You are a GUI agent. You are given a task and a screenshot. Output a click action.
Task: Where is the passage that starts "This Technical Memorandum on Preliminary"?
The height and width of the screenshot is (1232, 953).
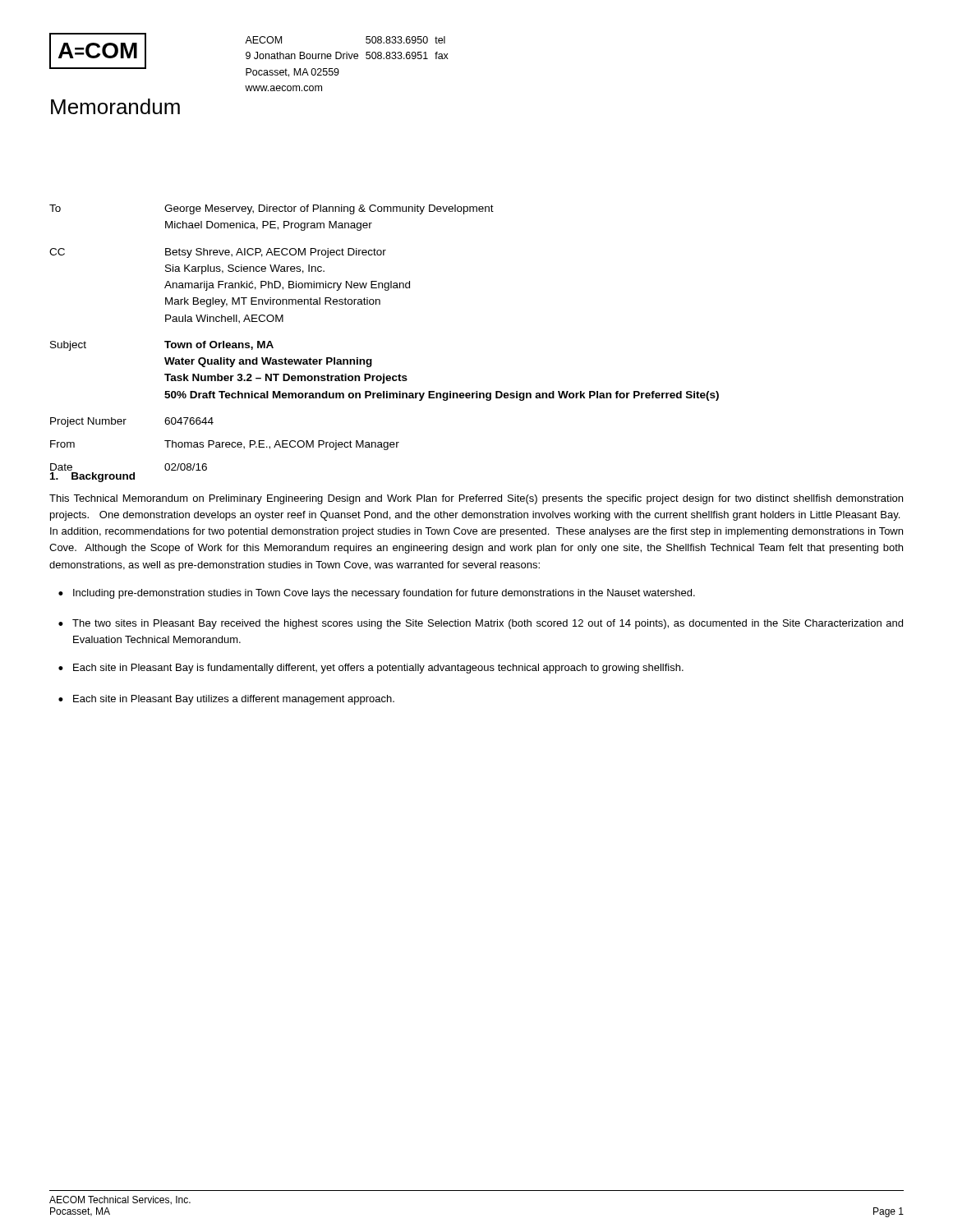[476, 531]
